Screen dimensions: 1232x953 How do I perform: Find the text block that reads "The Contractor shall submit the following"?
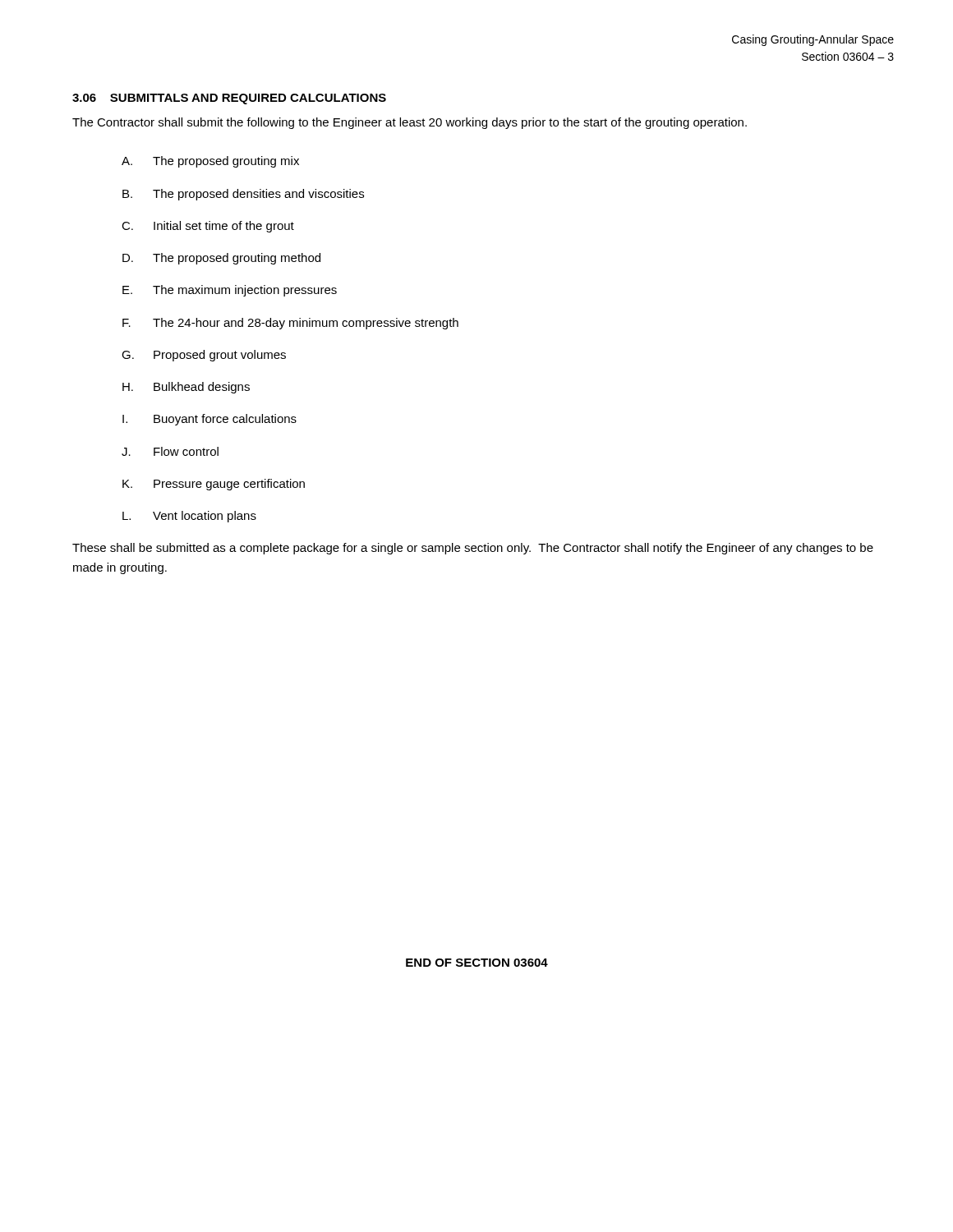pyautogui.click(x=410, y=122)
